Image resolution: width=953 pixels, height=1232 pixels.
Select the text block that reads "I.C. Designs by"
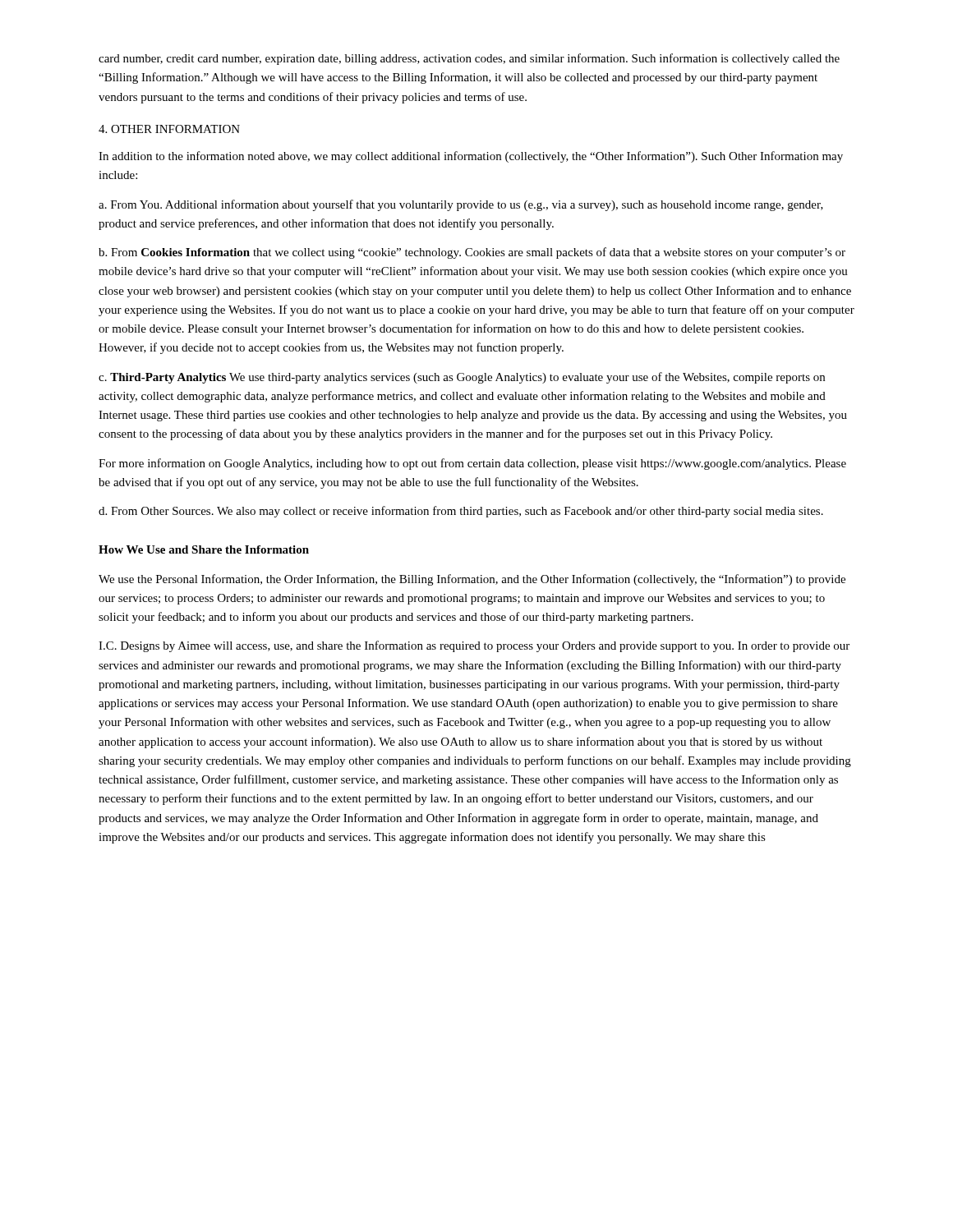coord(475,741)
